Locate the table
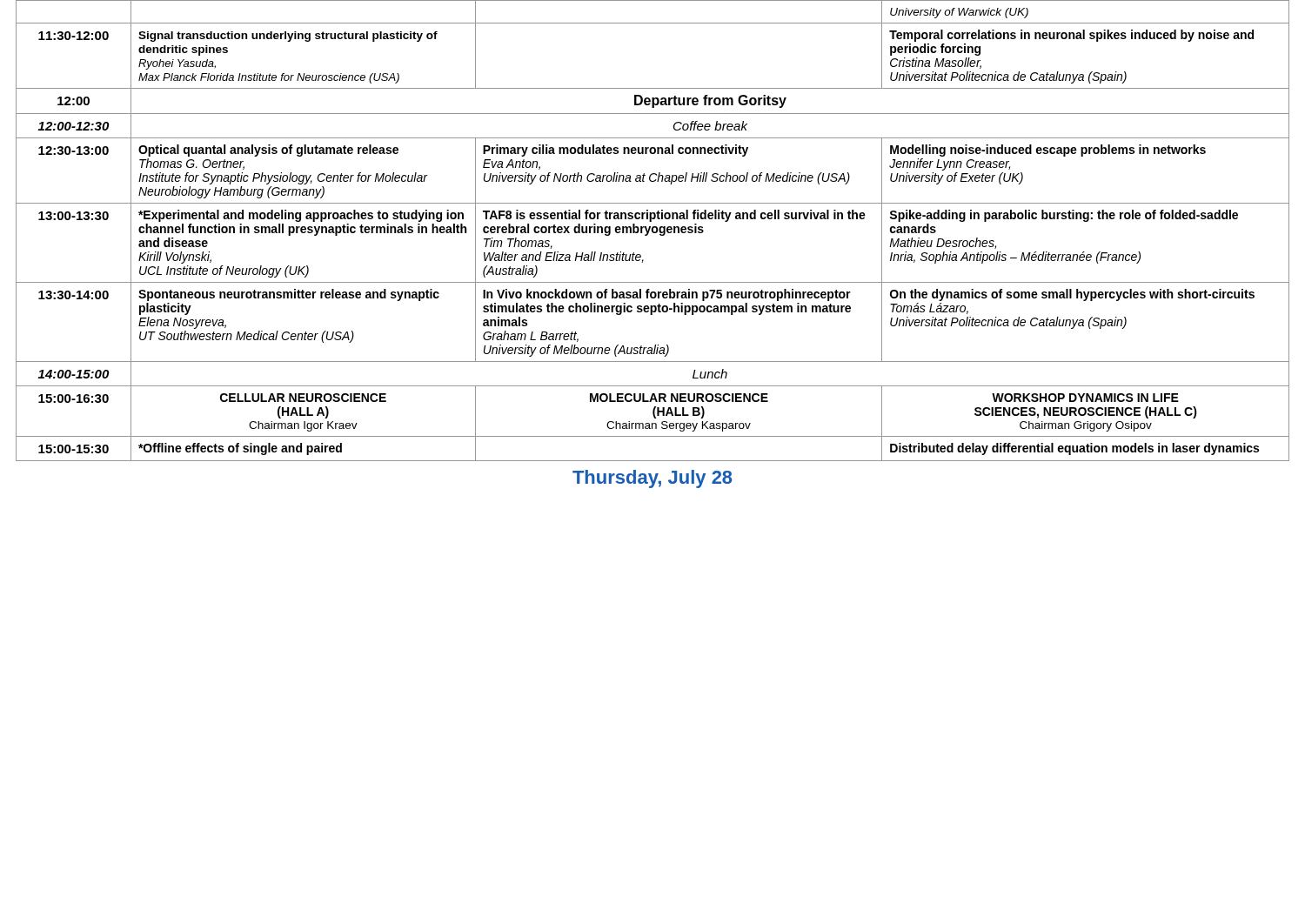The image size is (1305, 924). click(x=652, y=231)
